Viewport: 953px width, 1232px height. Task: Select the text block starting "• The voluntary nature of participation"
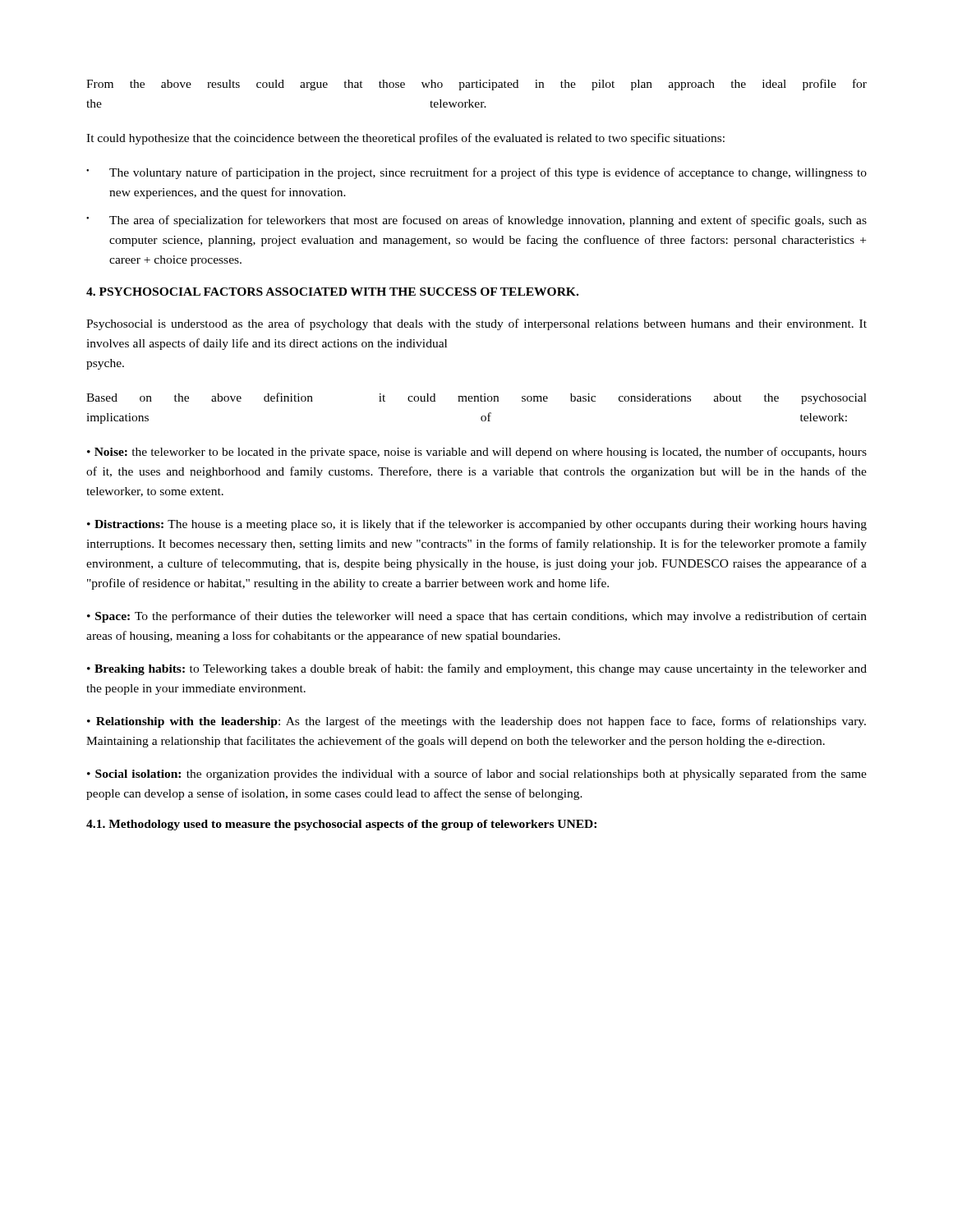tap(476, 182)
